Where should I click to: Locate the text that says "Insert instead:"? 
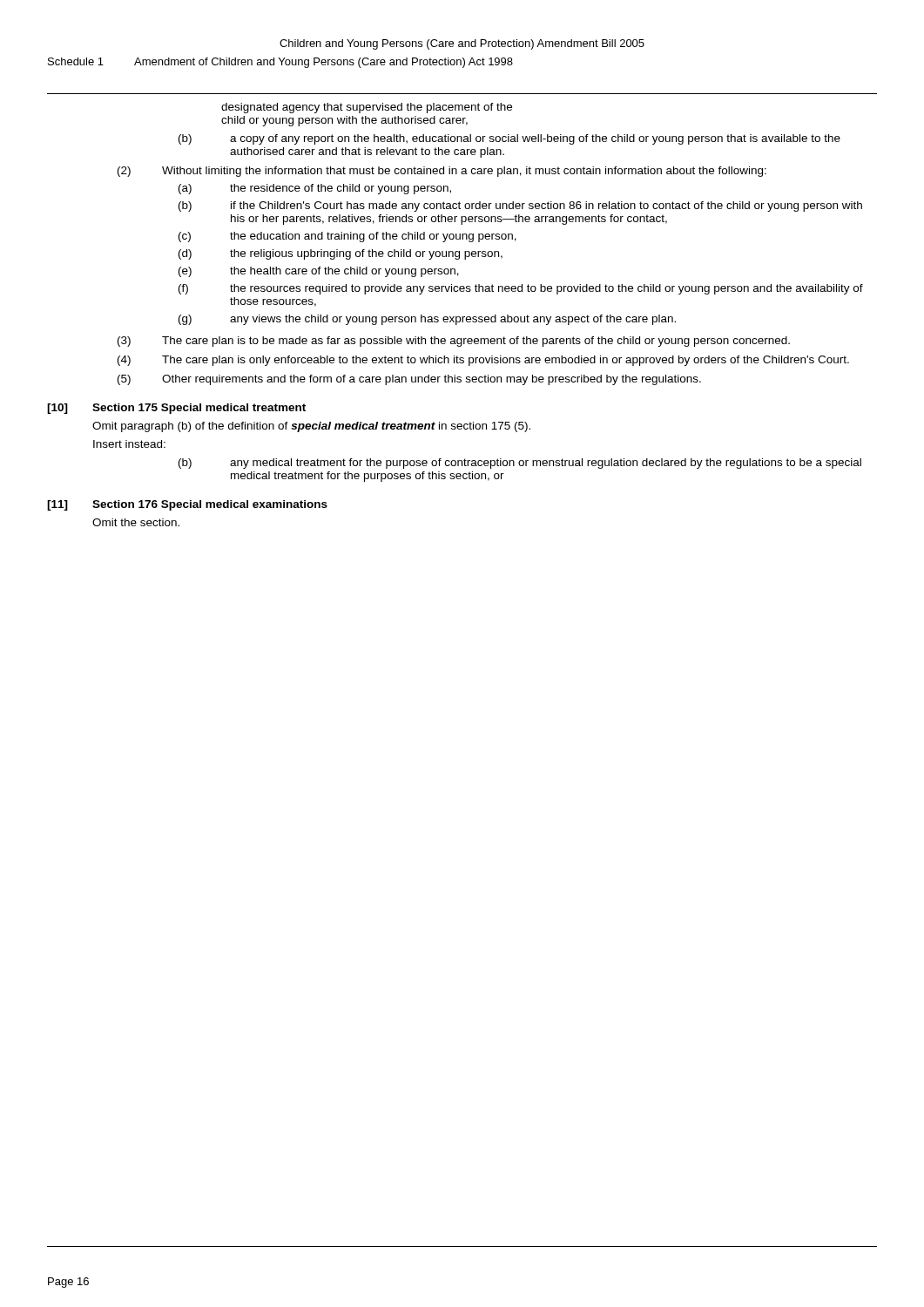[x=129, y=444]
